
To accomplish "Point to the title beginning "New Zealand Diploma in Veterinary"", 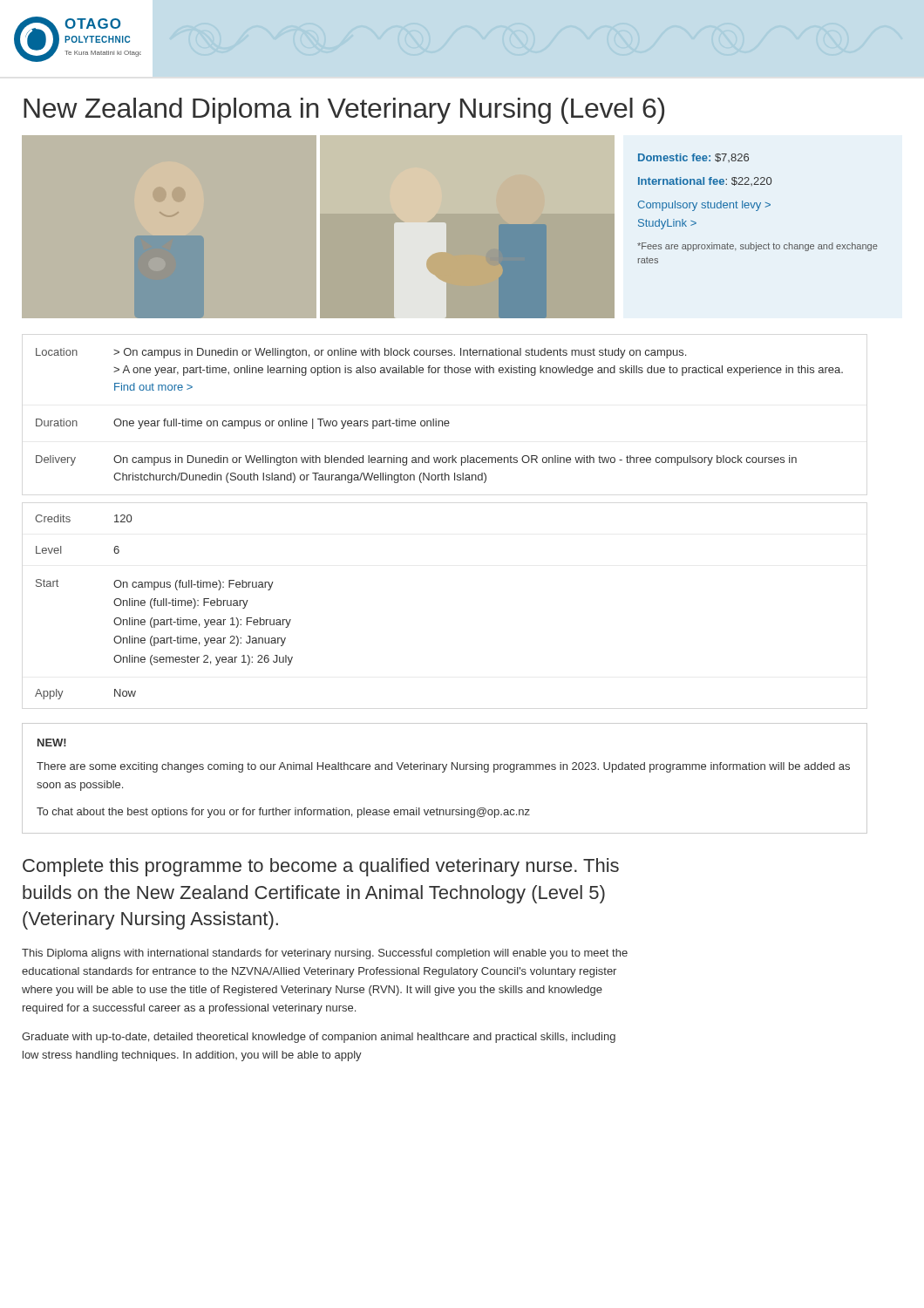I will click(x=344, y=108).
